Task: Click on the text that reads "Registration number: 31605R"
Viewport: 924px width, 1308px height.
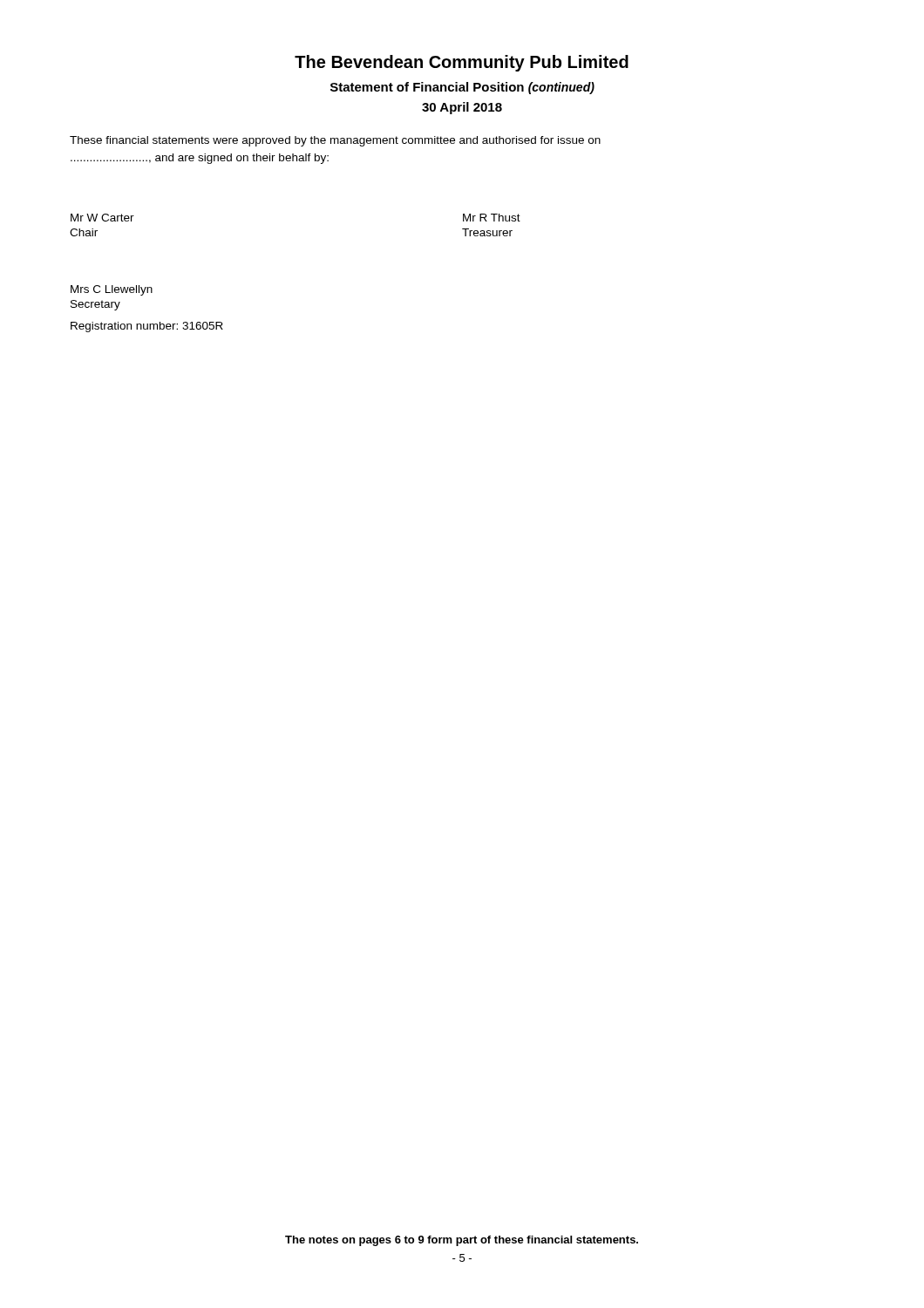Action: (147, 325)
